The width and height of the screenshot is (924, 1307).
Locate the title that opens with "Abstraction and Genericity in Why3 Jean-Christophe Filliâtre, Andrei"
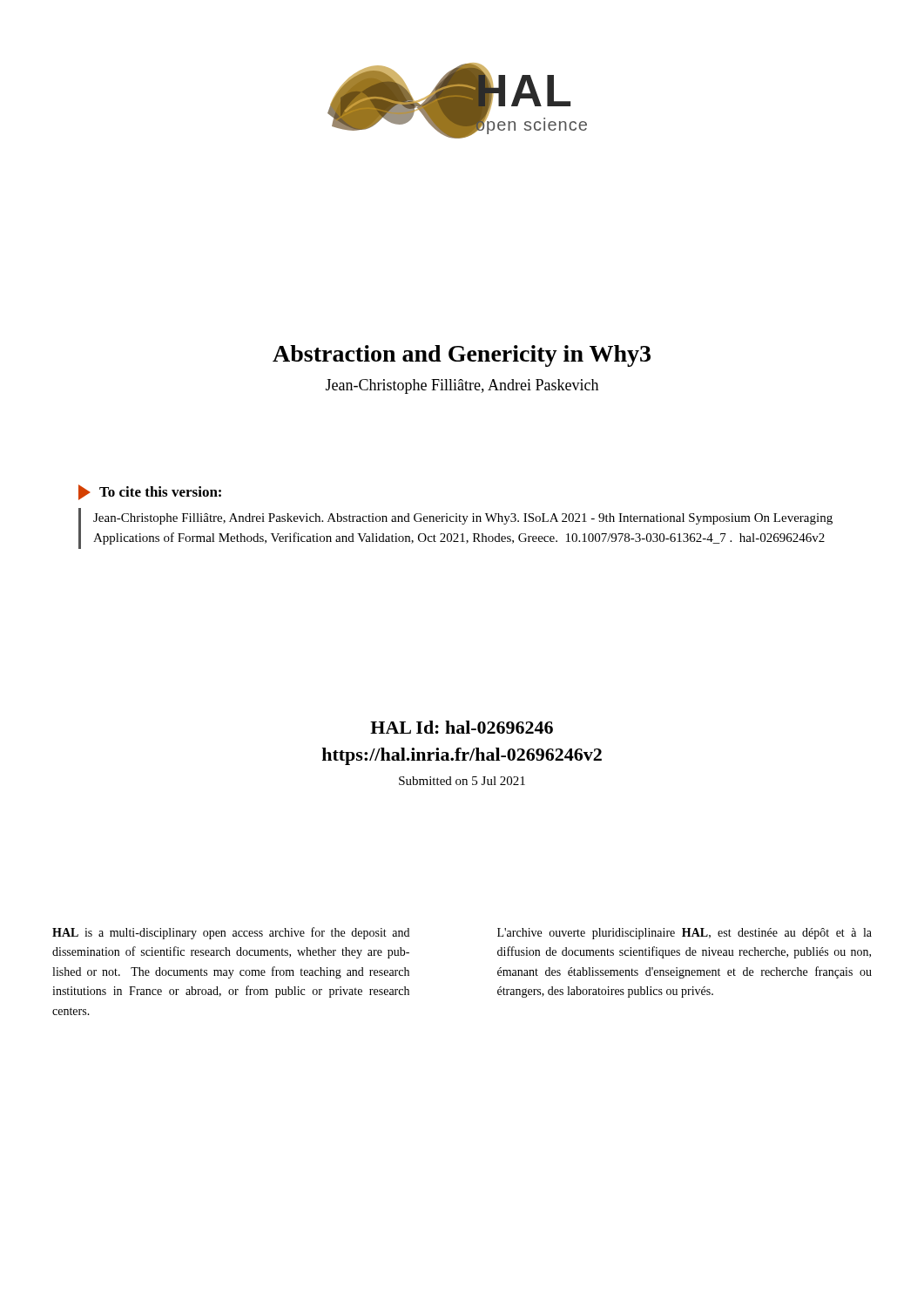pos(462,367)
